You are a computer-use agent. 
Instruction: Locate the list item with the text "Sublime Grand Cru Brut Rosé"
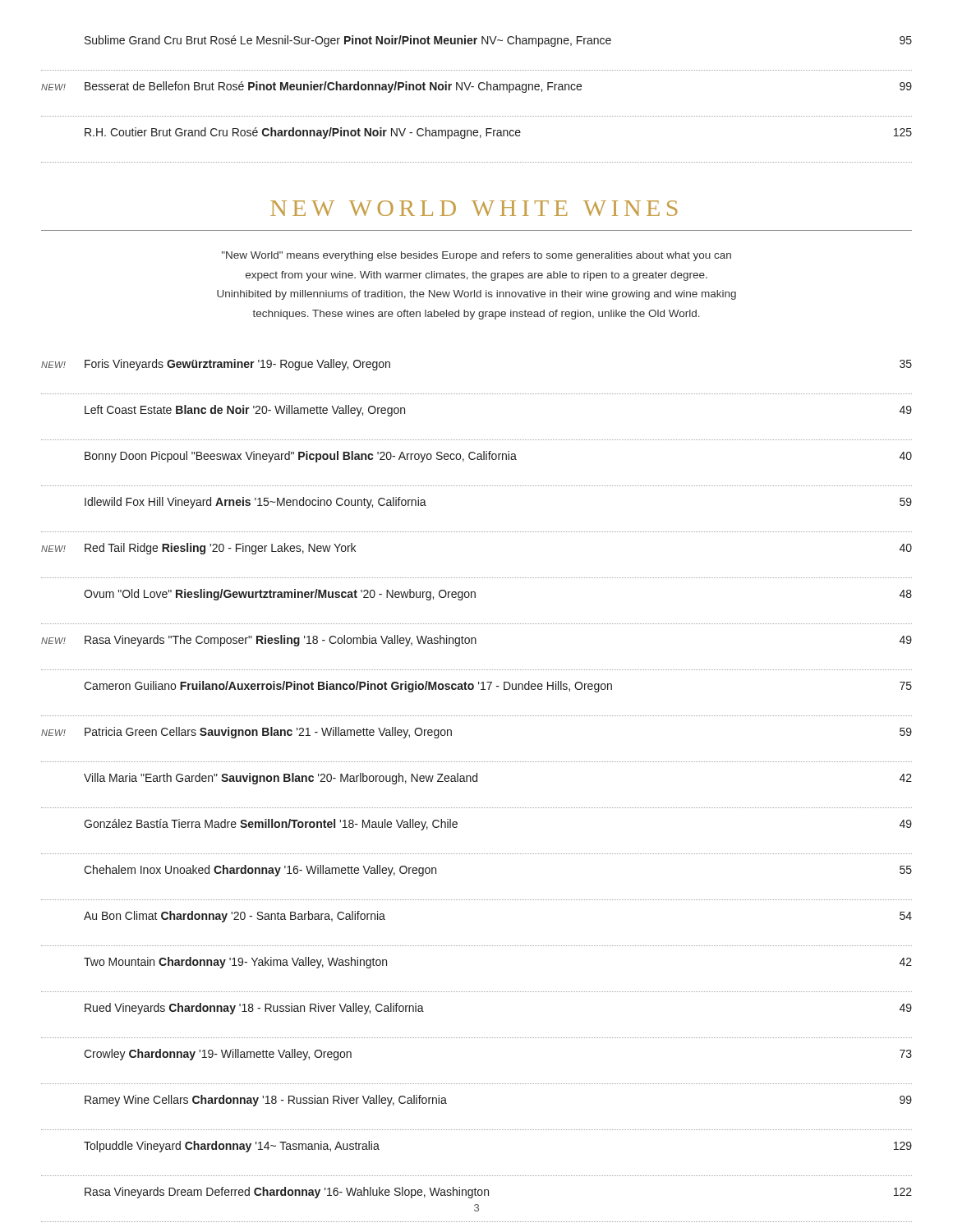[476, 48]
